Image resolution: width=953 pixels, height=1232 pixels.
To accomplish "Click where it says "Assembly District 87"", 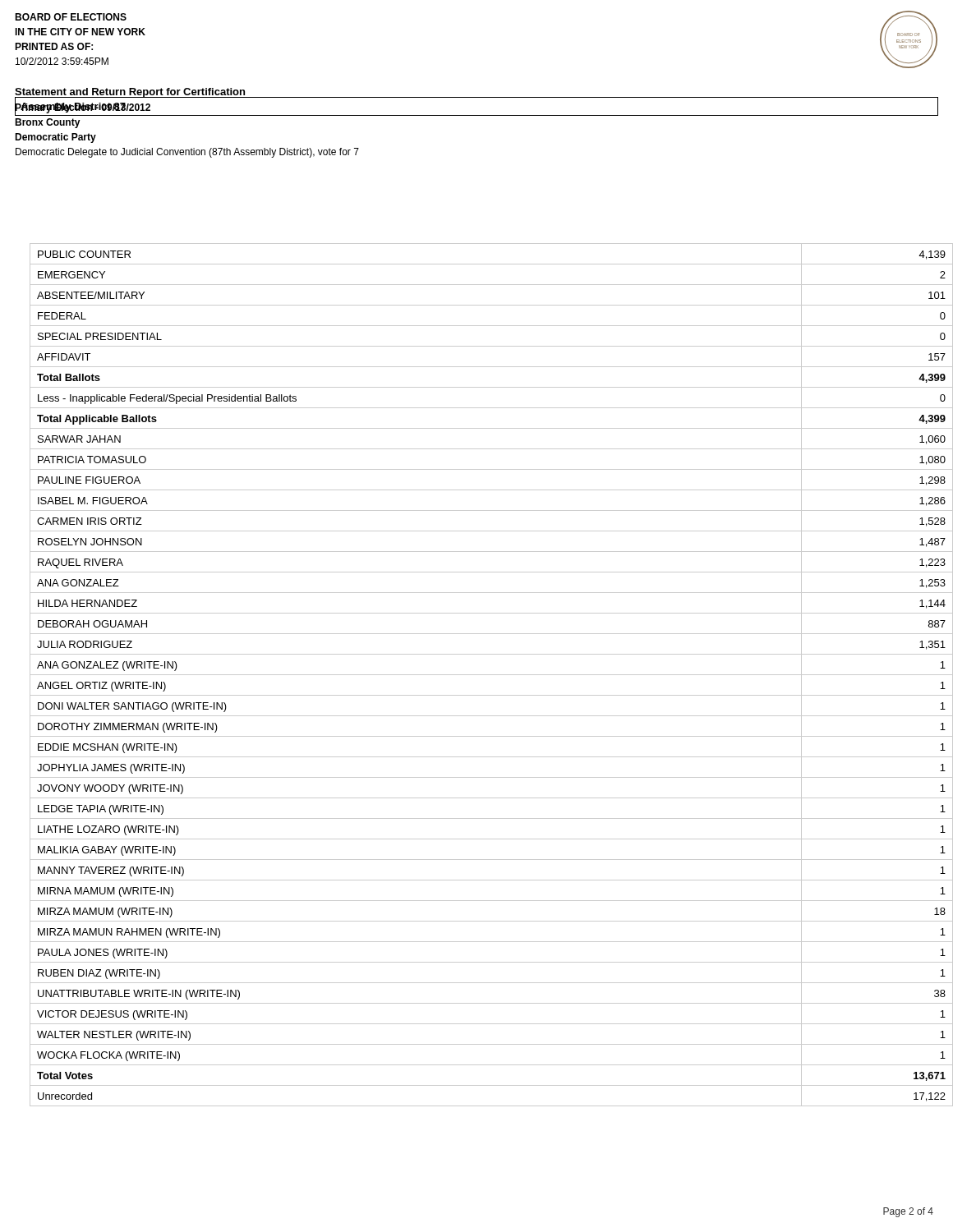I will pos(73,106).
